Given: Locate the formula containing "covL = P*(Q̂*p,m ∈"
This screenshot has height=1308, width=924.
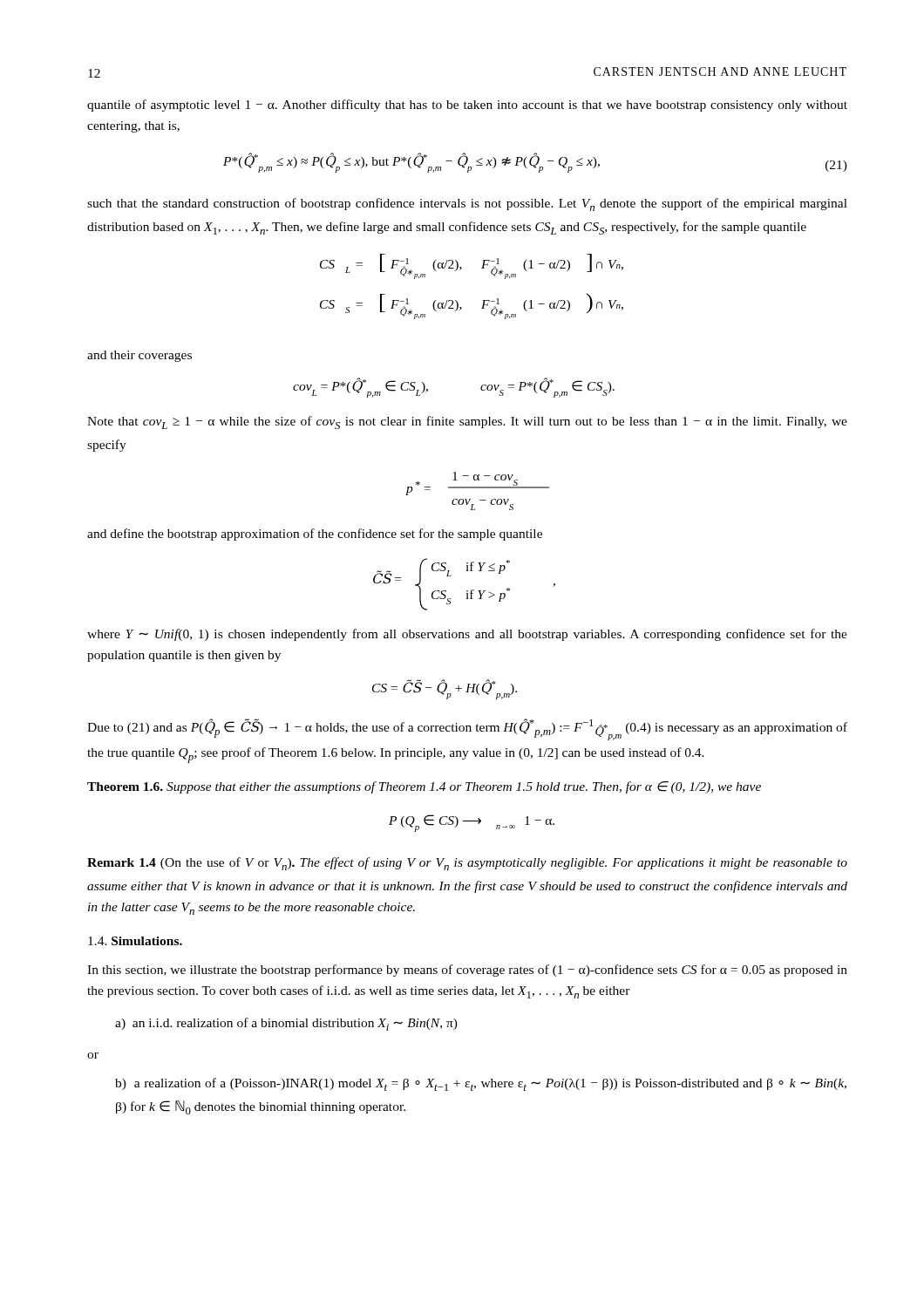Looking at the screenshot, I should [362, 387].
